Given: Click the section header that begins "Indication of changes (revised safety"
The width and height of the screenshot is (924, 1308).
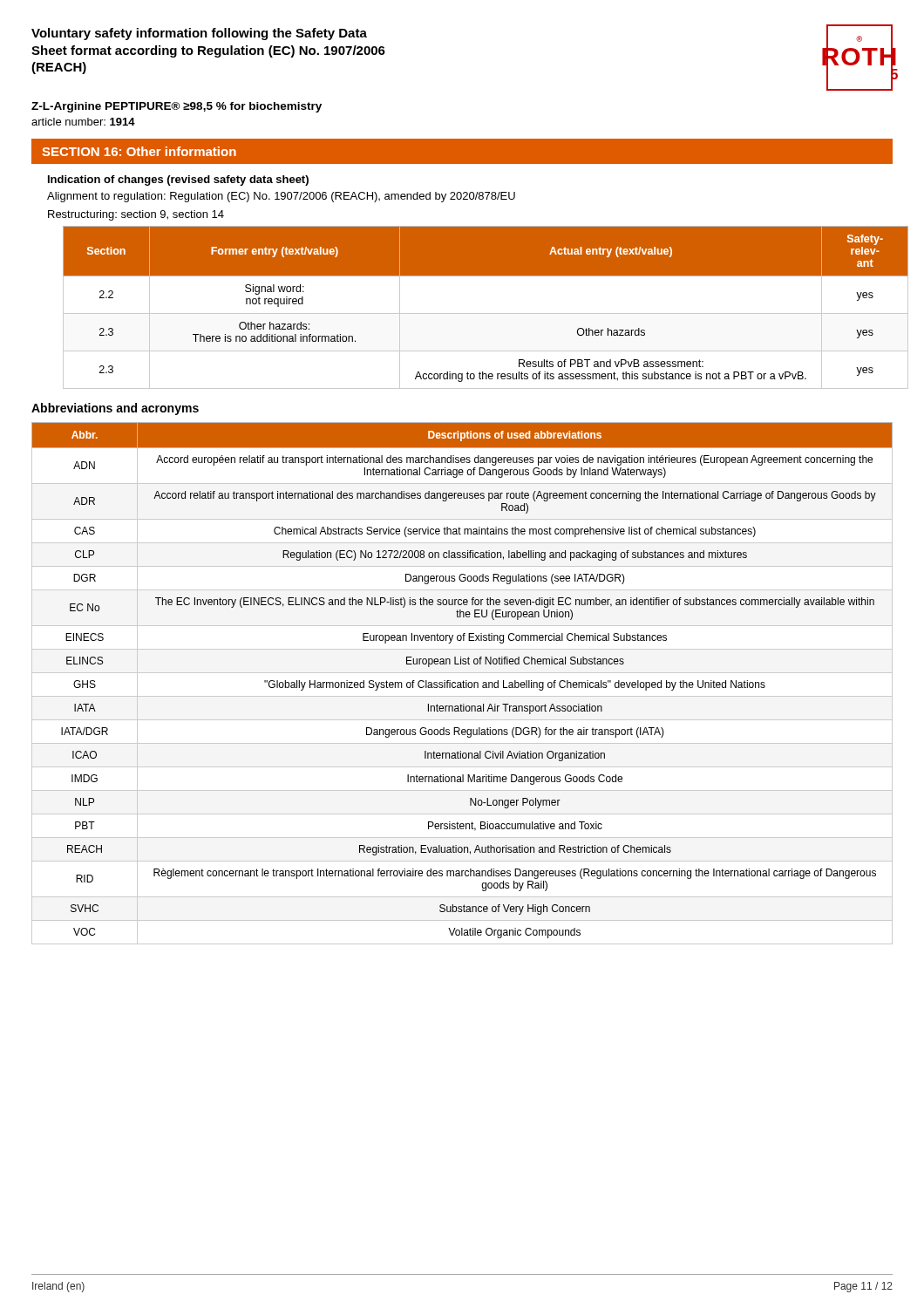Looking at the screenshot, I should tap(178, 179).
